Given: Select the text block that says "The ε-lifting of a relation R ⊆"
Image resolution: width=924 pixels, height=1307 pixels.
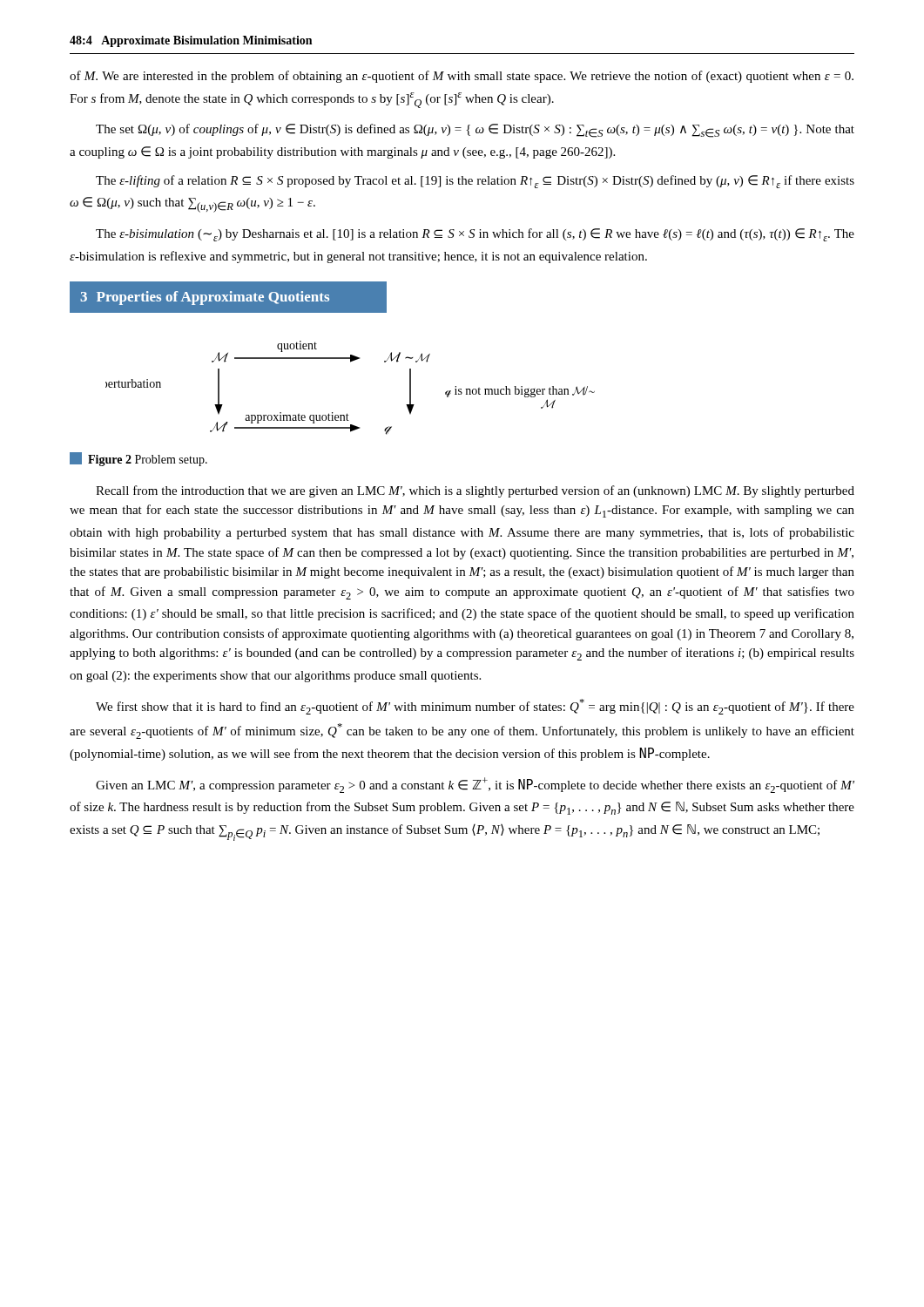Looking at the screenshot, I should pos(462,193).
